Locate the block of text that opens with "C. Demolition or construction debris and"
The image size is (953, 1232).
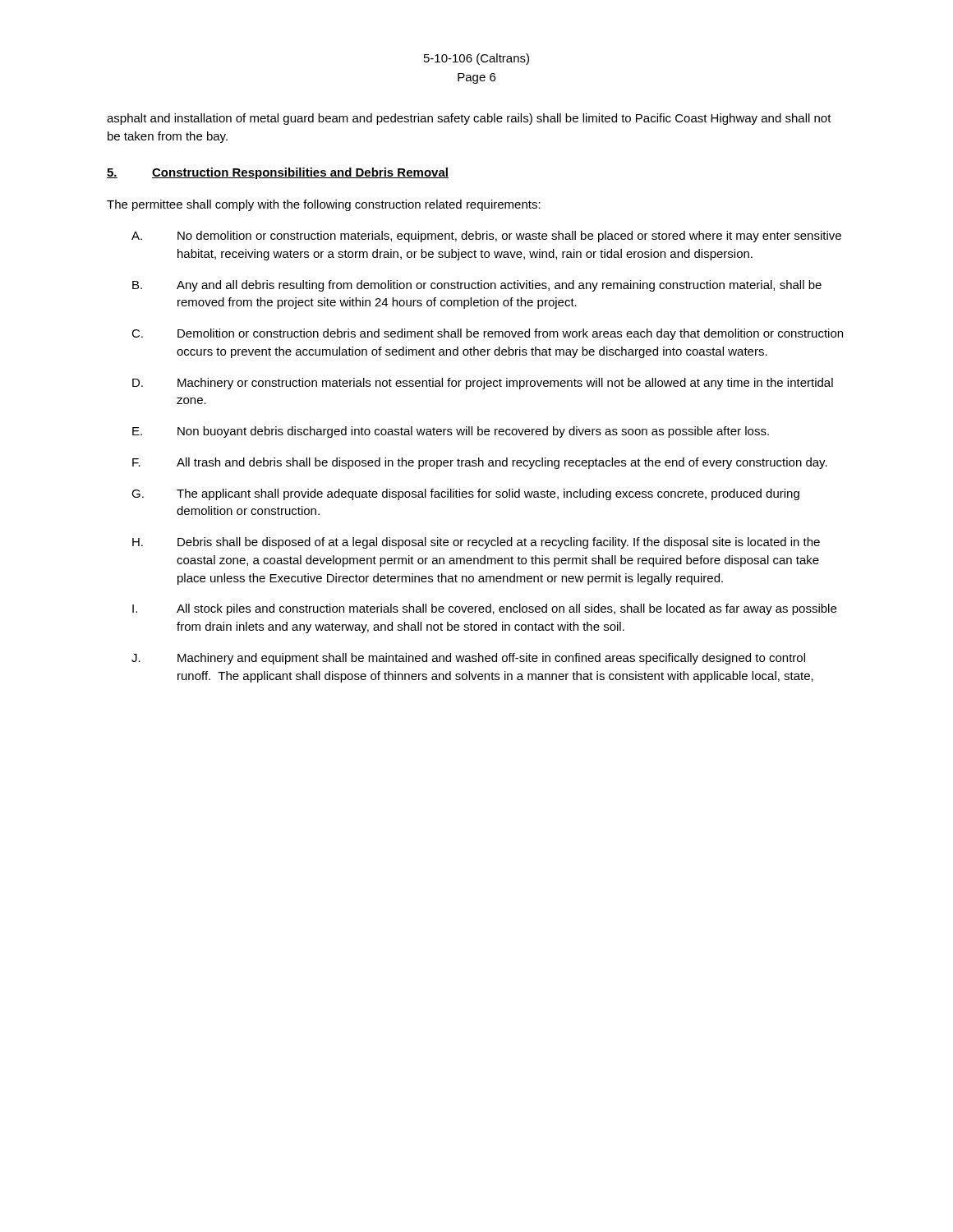click(x=476, y=342)
